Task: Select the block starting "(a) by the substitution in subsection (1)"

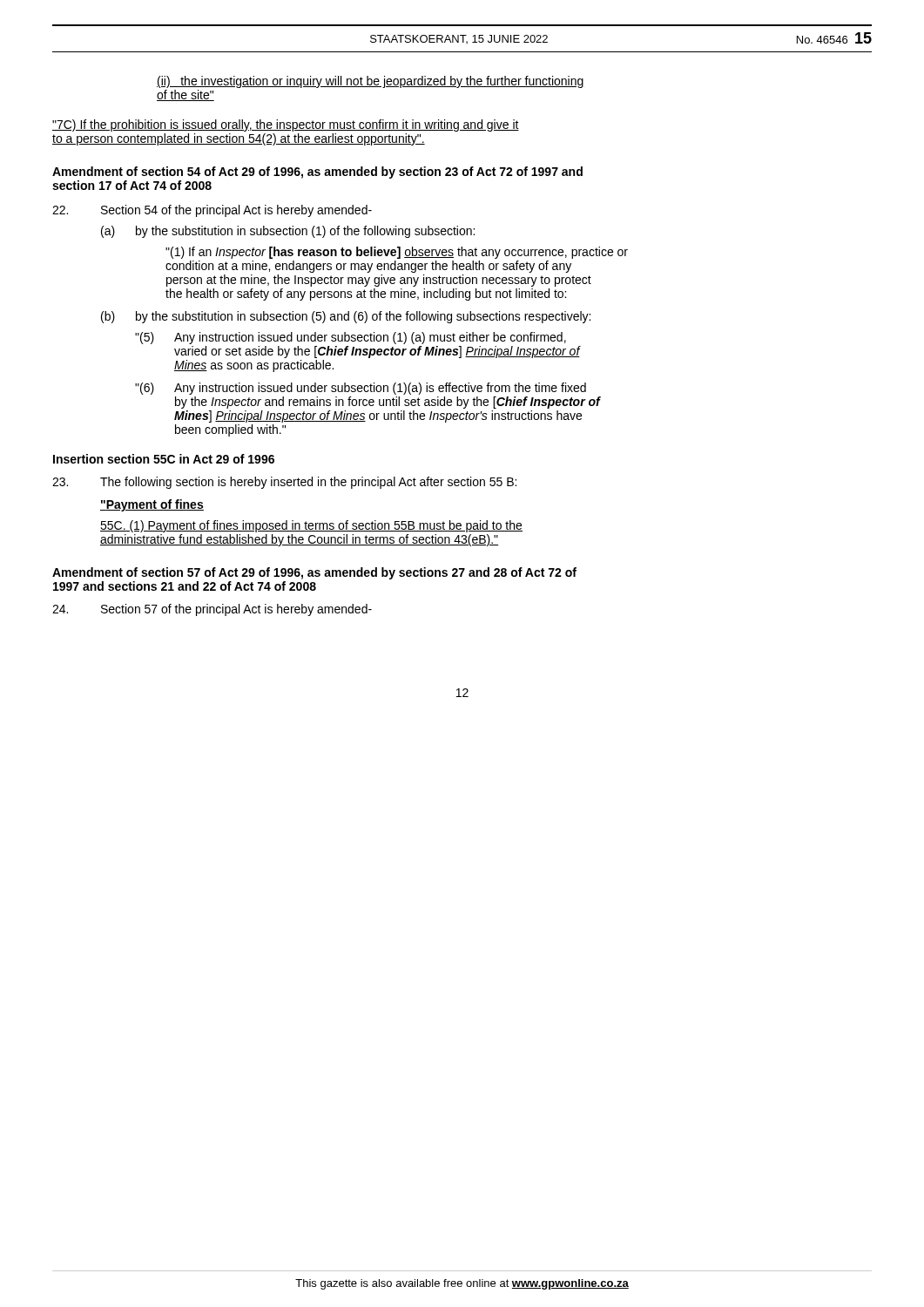Action: click(288, 232)
